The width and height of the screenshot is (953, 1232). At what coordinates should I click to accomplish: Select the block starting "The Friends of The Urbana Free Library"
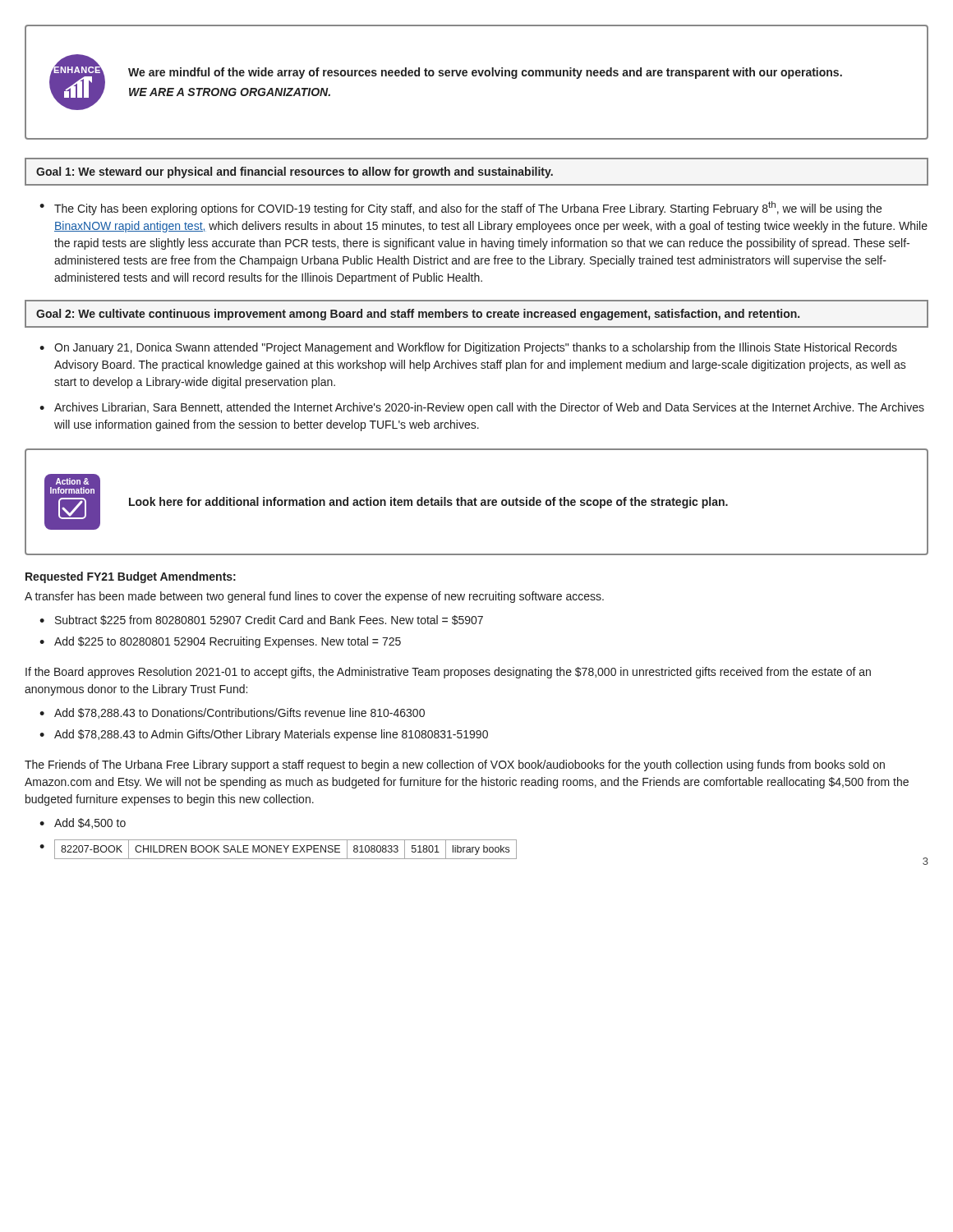467,782
